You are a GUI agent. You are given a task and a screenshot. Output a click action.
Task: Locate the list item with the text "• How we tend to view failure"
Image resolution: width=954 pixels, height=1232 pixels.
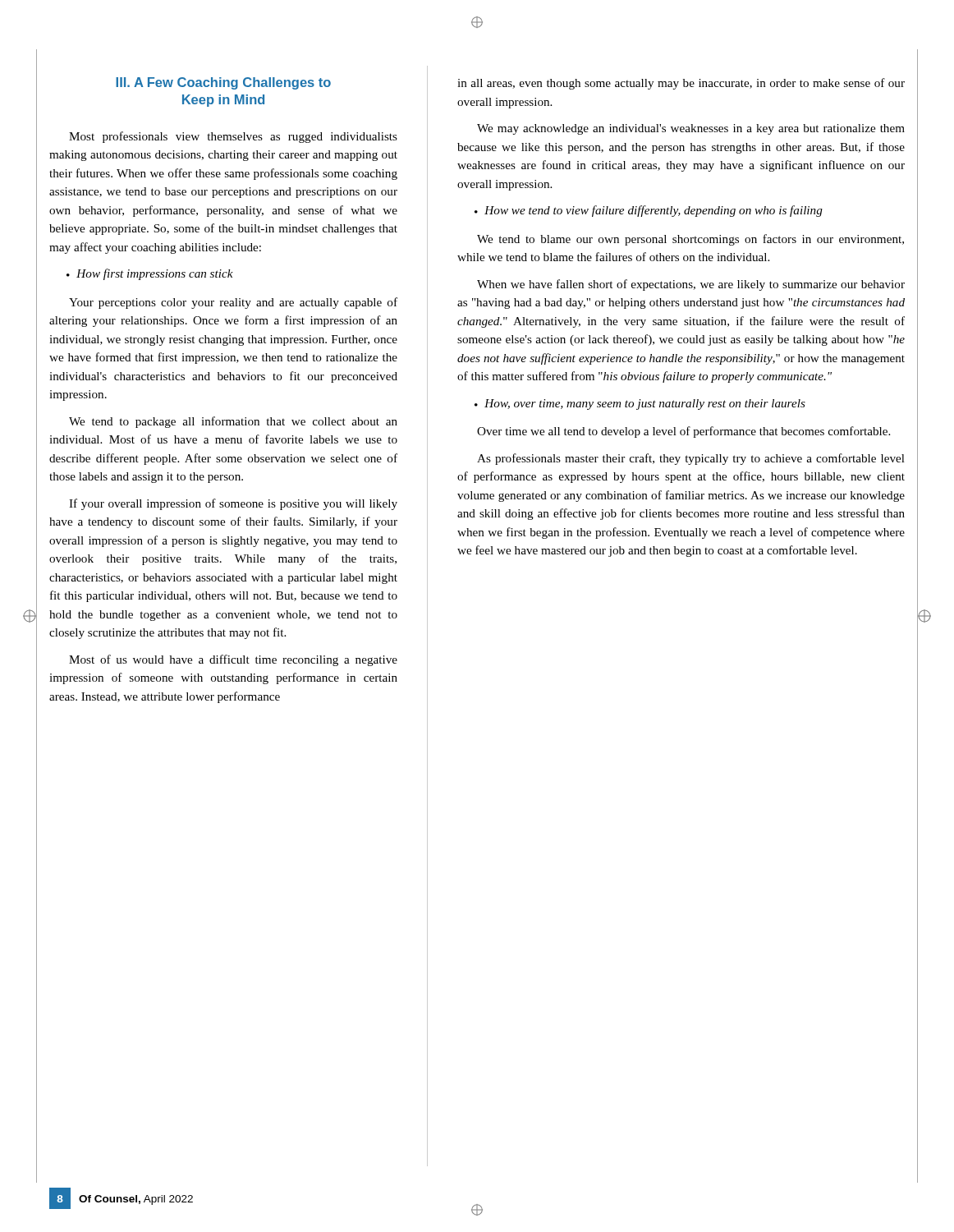[648, 211]
